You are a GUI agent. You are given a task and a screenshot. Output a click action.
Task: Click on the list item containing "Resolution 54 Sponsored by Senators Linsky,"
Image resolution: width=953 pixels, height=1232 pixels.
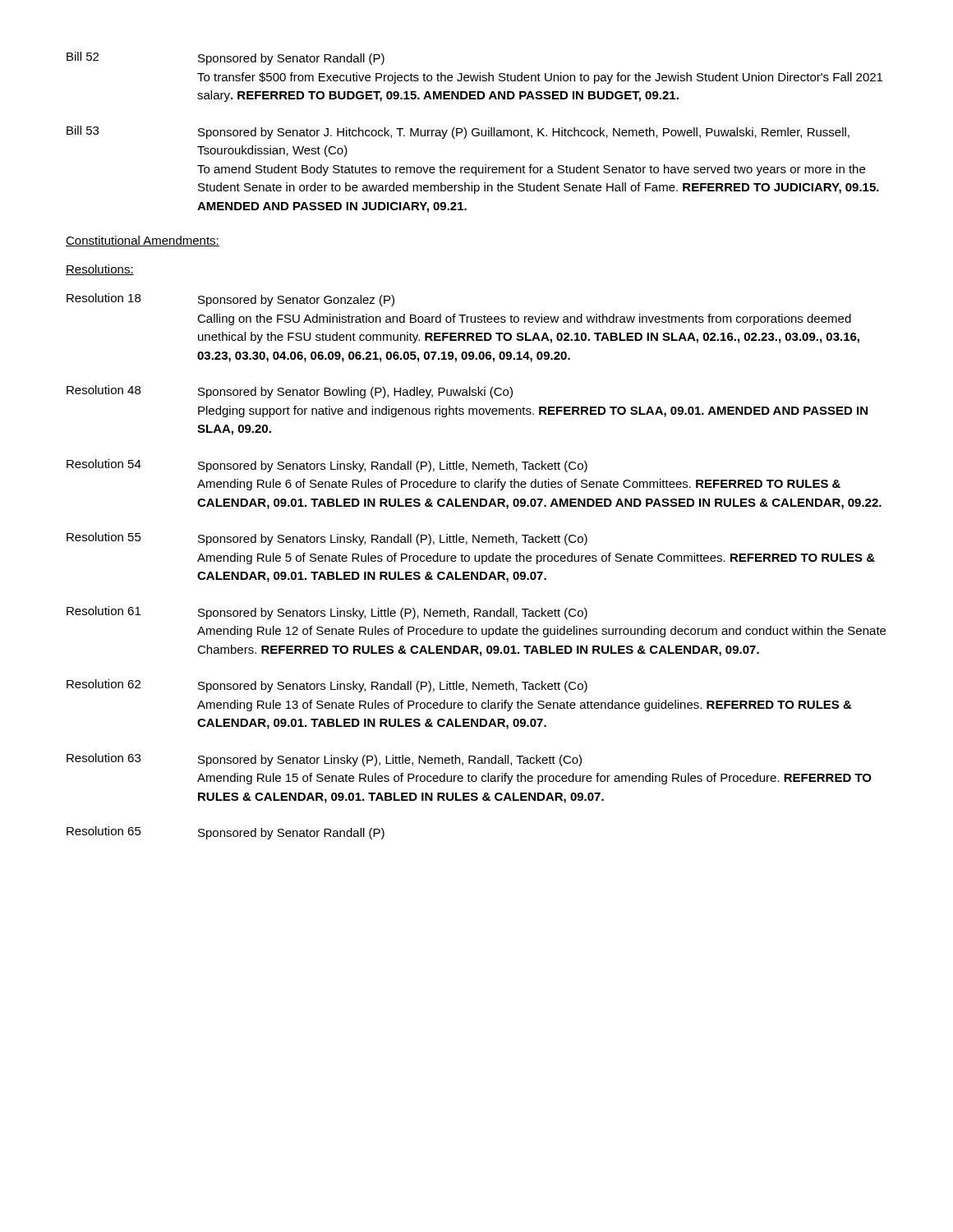pyautogui.click(x=476, y=484)
